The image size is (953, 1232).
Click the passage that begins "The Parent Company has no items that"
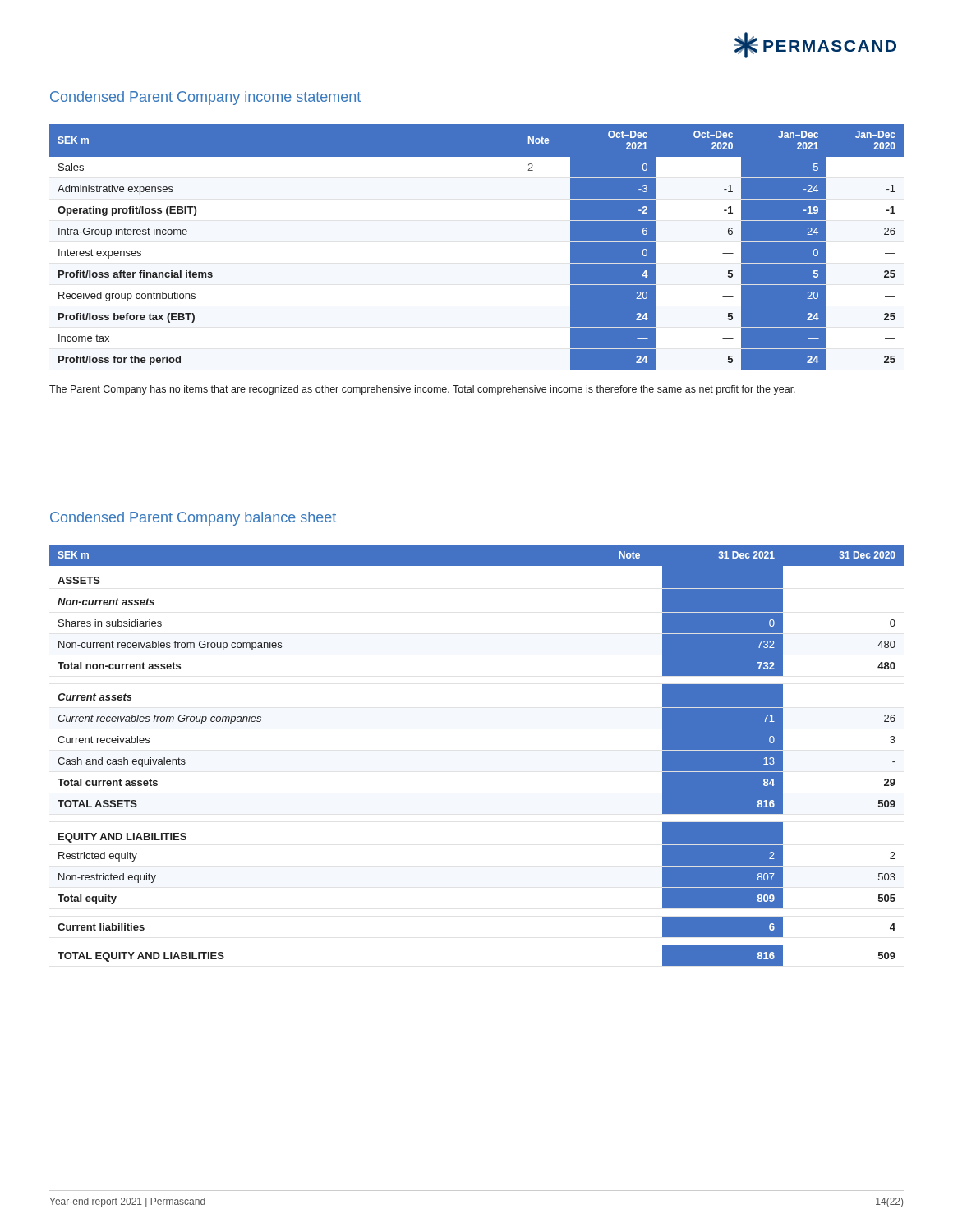(x=423, y=389)
